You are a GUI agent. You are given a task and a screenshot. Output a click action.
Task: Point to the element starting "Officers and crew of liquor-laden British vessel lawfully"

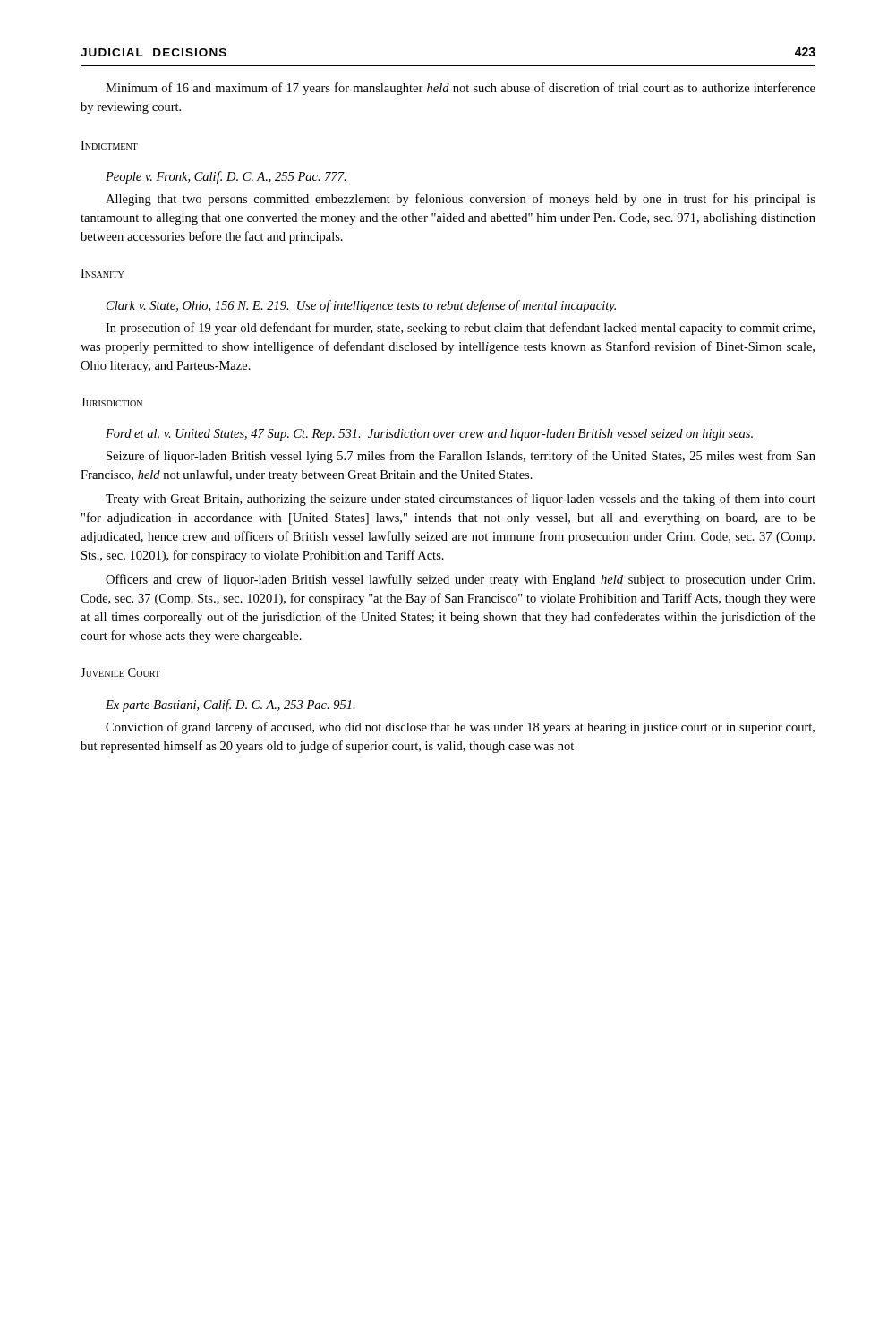tap(448, 608)
